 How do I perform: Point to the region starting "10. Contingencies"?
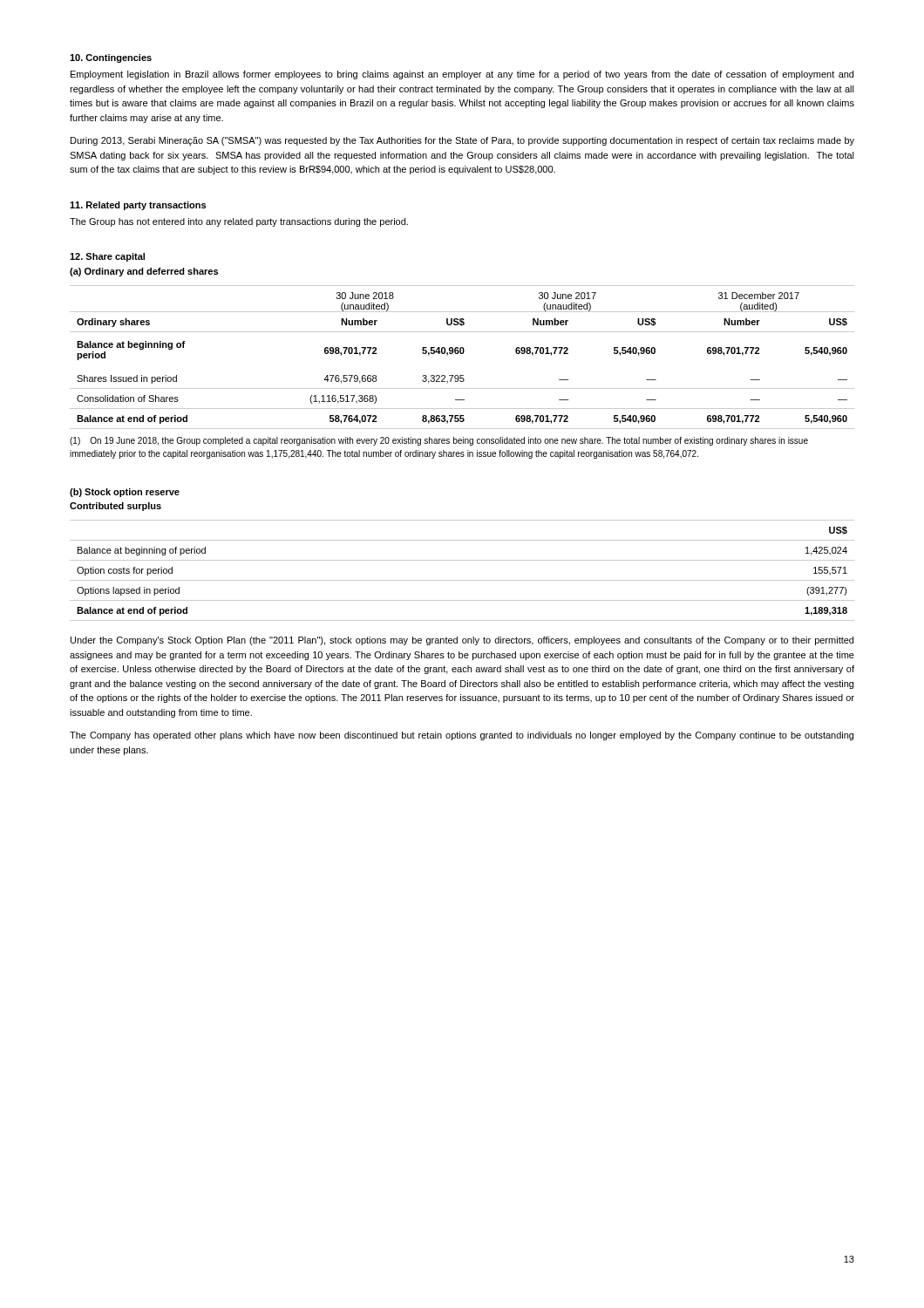(x=111, y=58)
